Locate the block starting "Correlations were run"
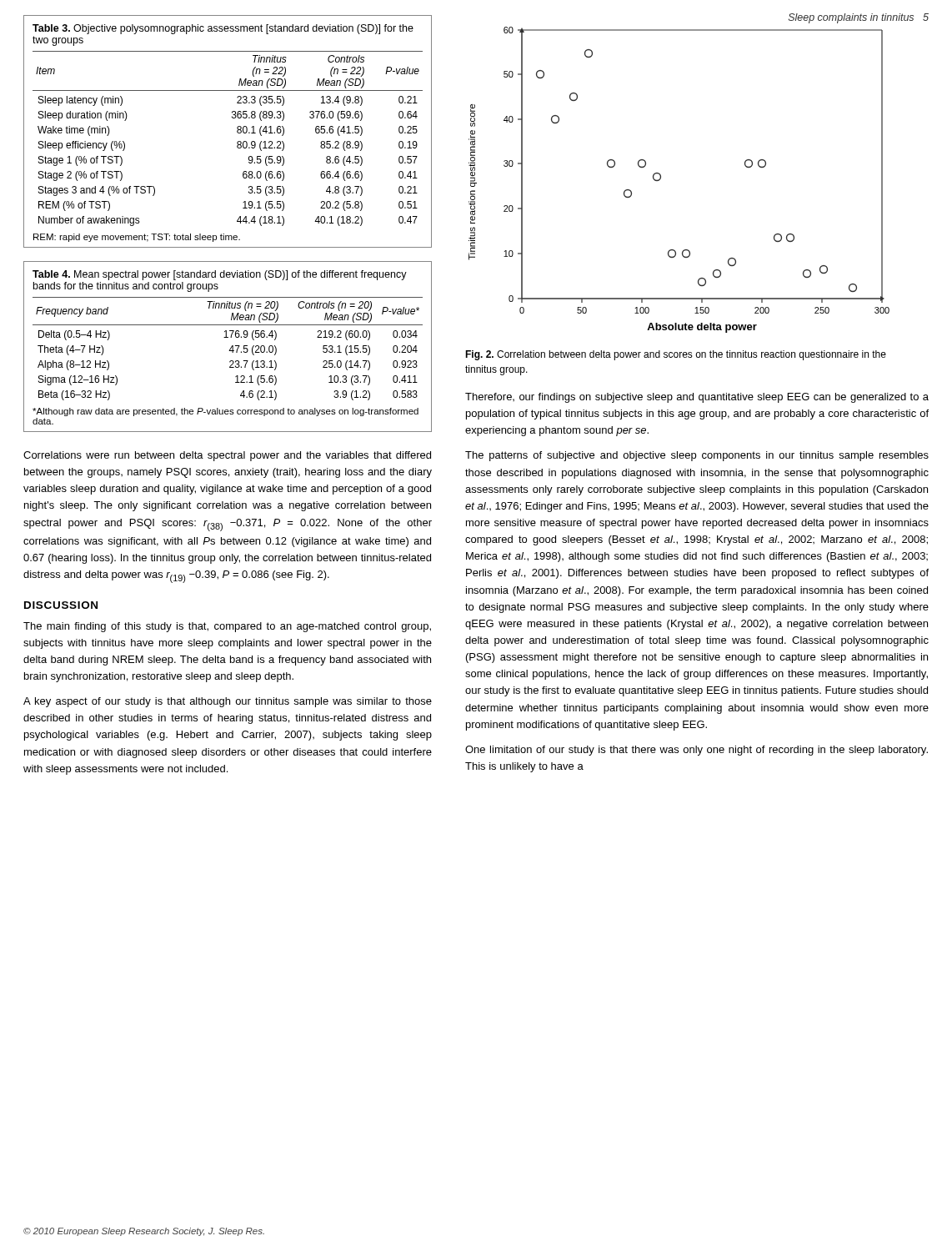The height and width of the screenshot is (1251, 952). (228, 516)
